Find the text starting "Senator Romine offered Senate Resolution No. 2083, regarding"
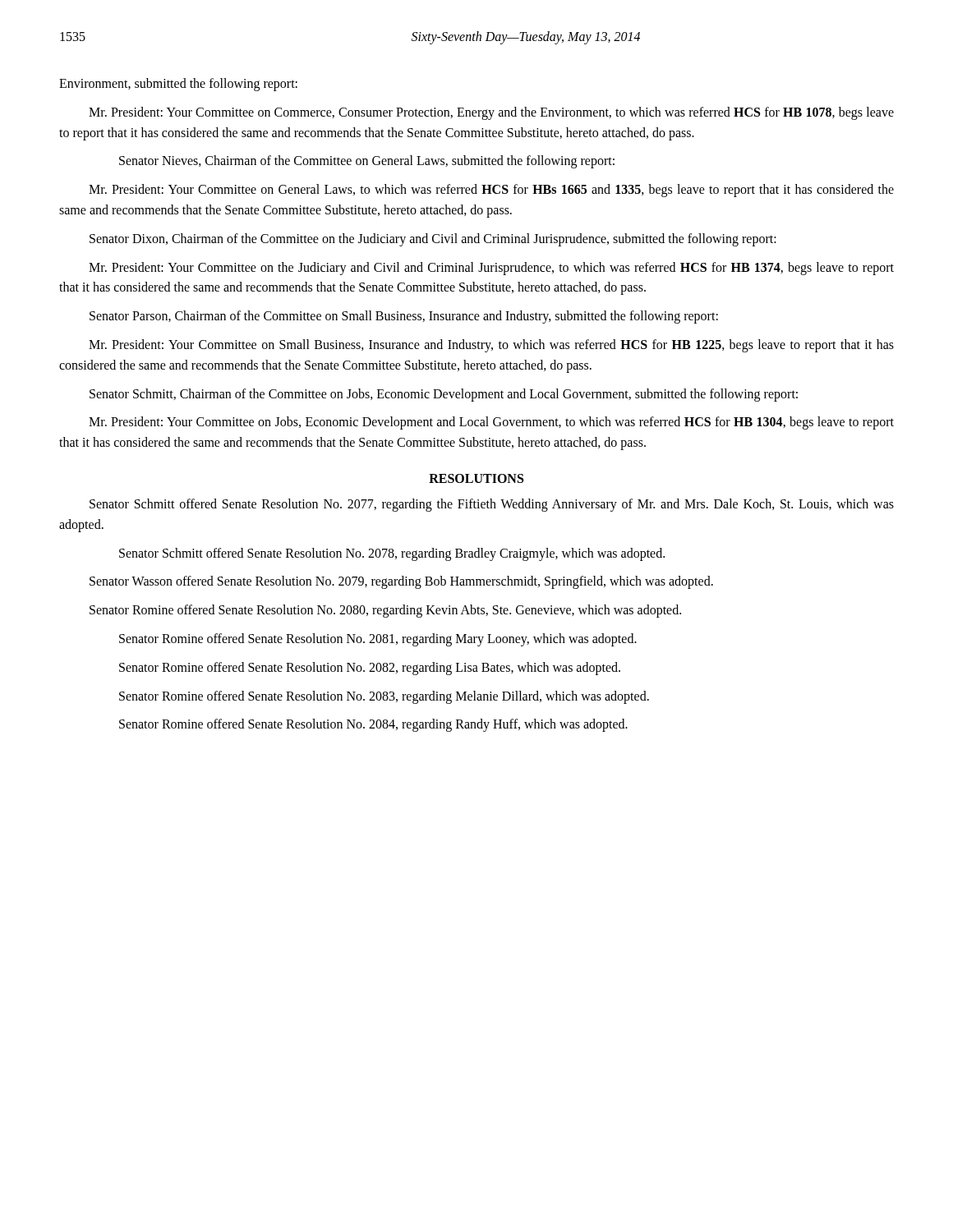953x1232 pixels. [384, 696]
